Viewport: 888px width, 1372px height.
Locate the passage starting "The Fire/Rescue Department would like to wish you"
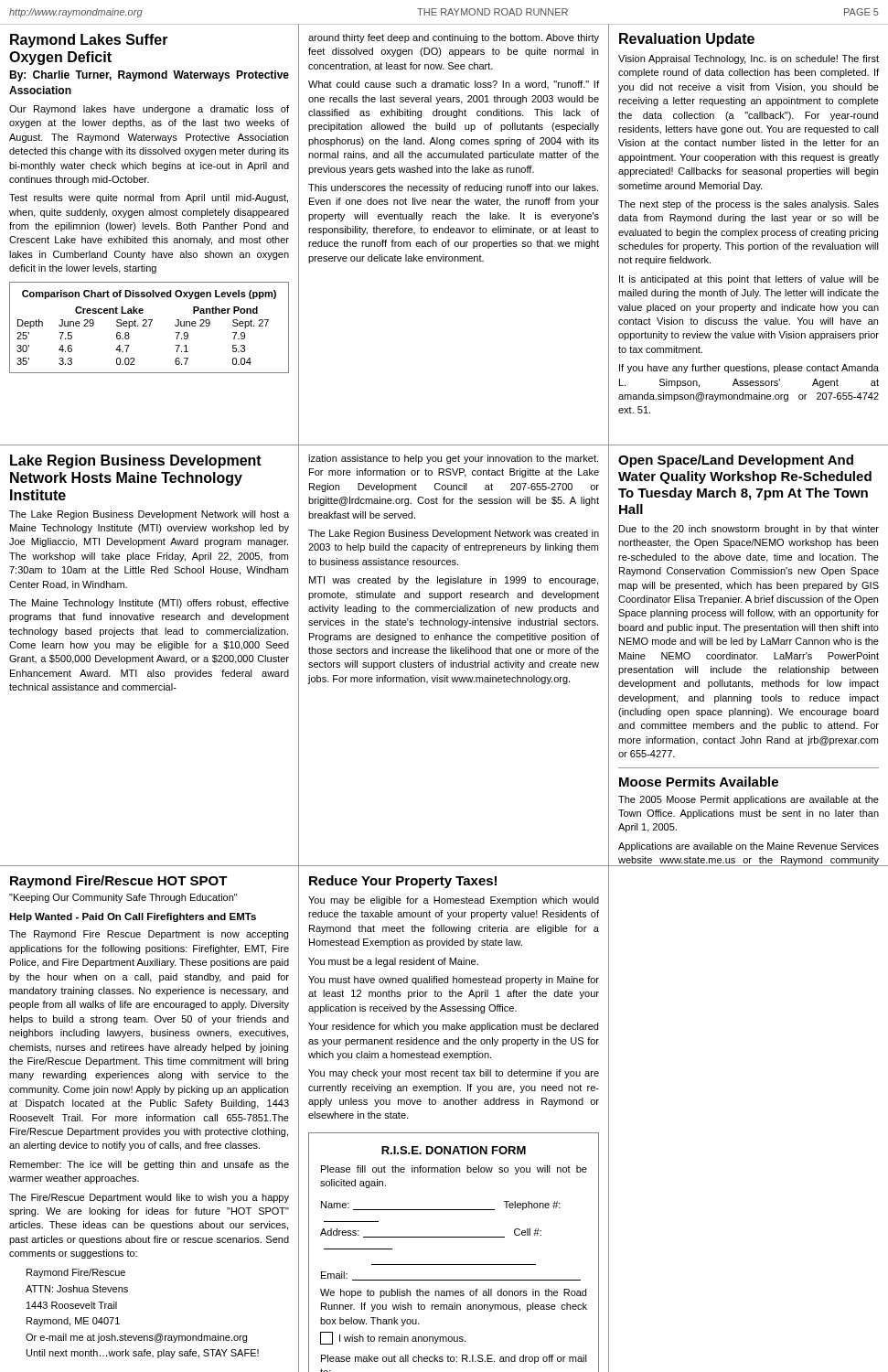point(149,1226)
